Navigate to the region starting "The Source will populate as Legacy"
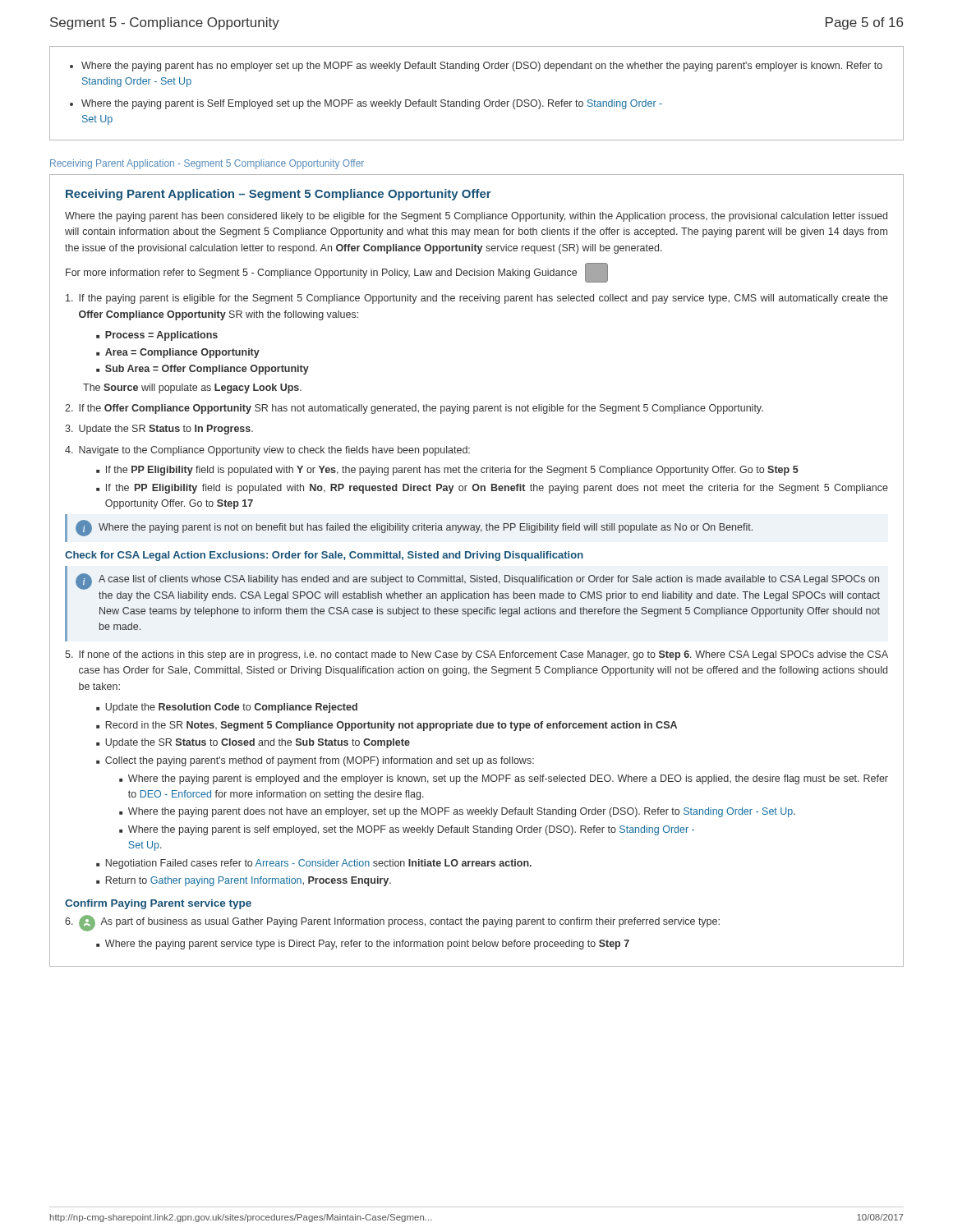The width and height of the screenshot is (953, 1232). [x=193, y=388]
